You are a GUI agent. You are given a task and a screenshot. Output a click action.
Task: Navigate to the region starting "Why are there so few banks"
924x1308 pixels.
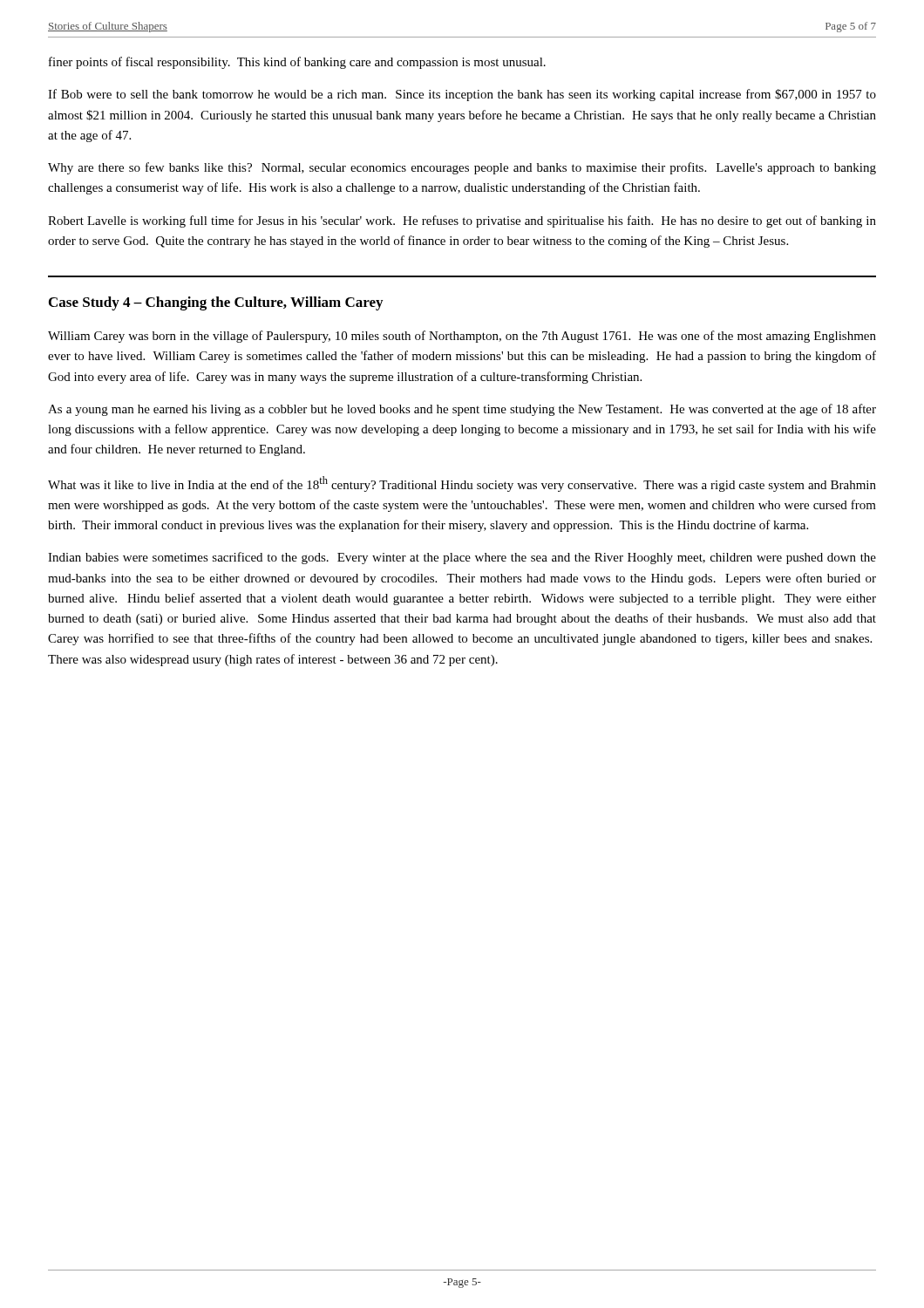[462, 178]
